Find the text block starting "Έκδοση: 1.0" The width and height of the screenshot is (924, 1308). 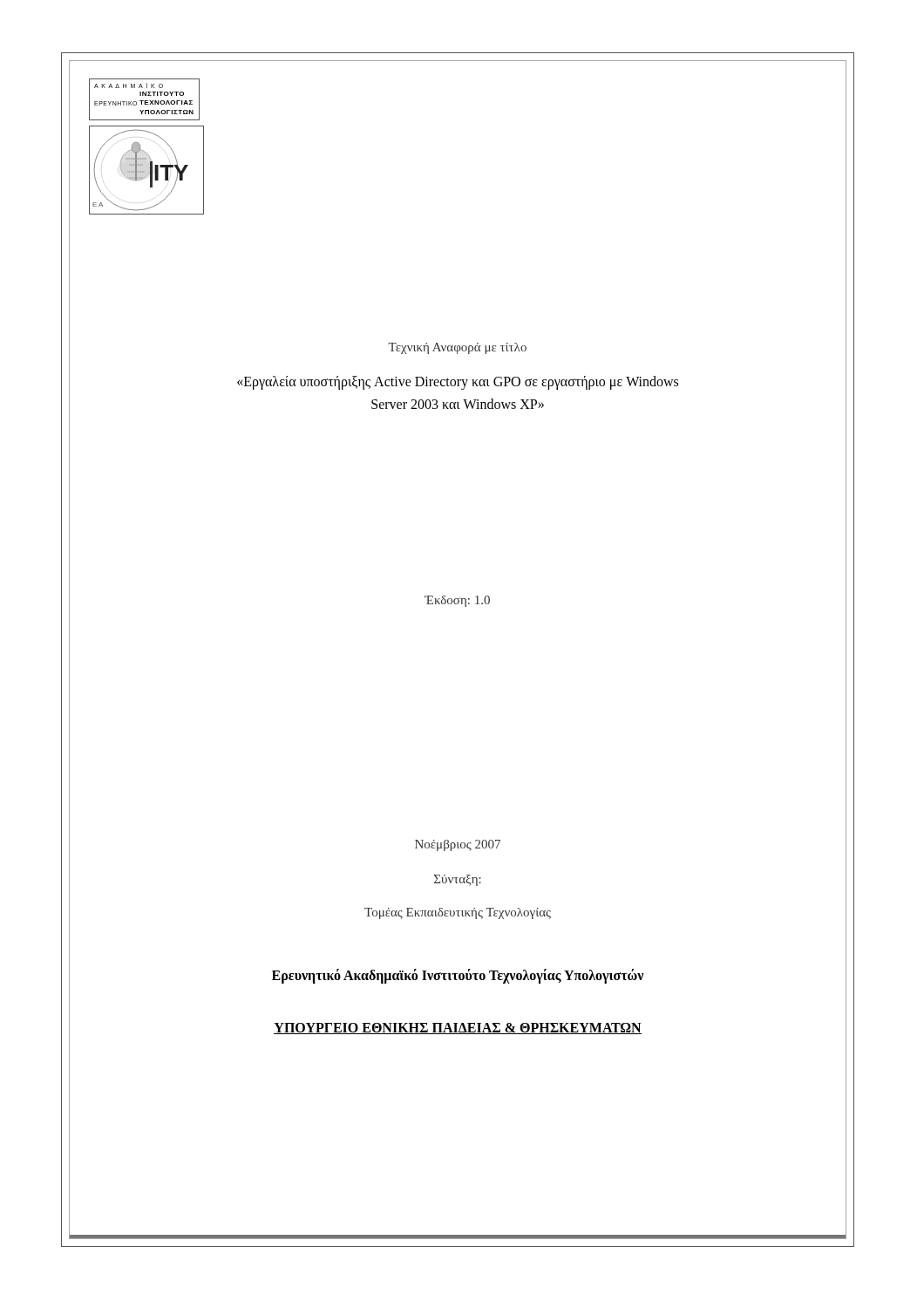[458, 600]
